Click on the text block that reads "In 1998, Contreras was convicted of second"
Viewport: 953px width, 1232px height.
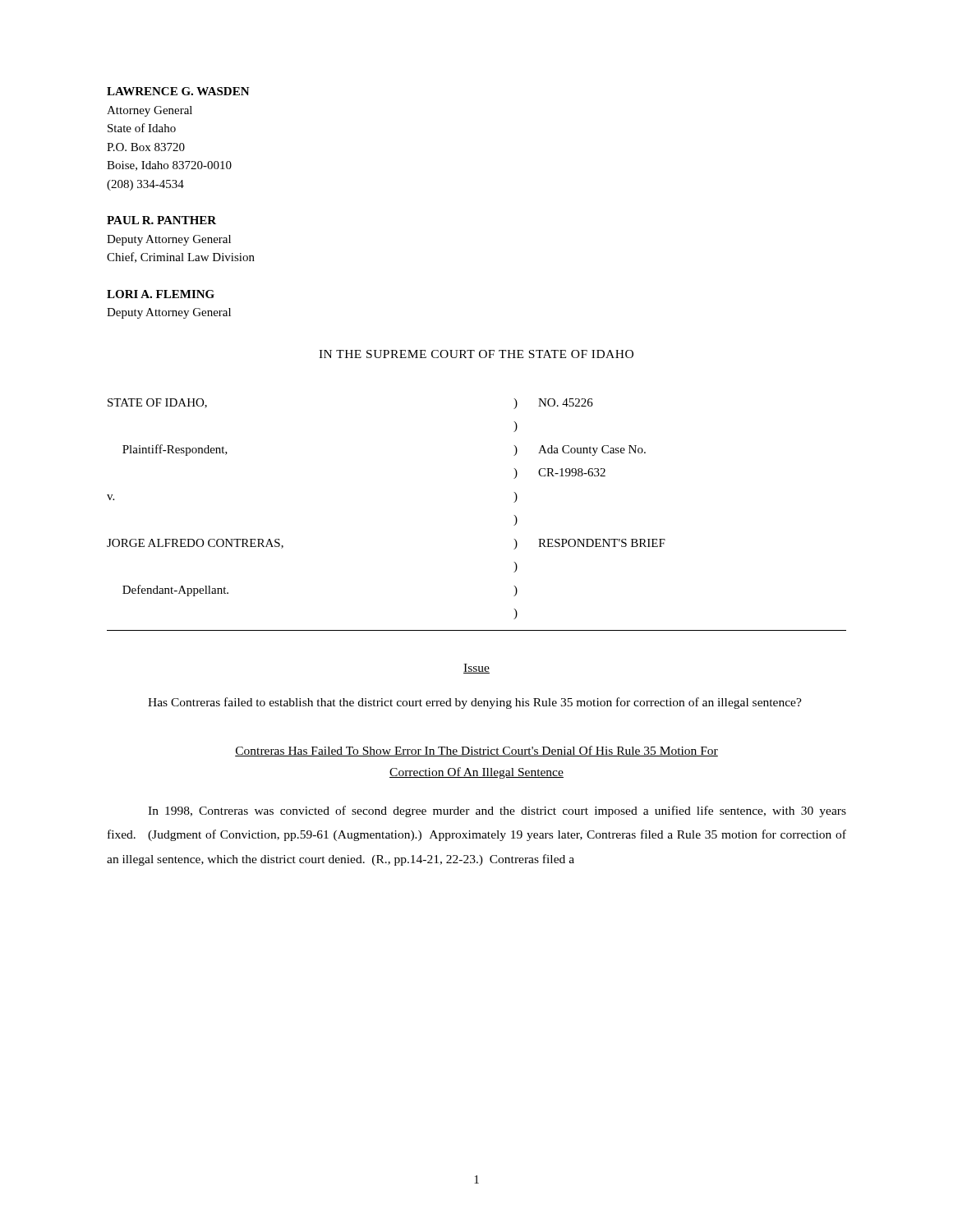[476, 834]
